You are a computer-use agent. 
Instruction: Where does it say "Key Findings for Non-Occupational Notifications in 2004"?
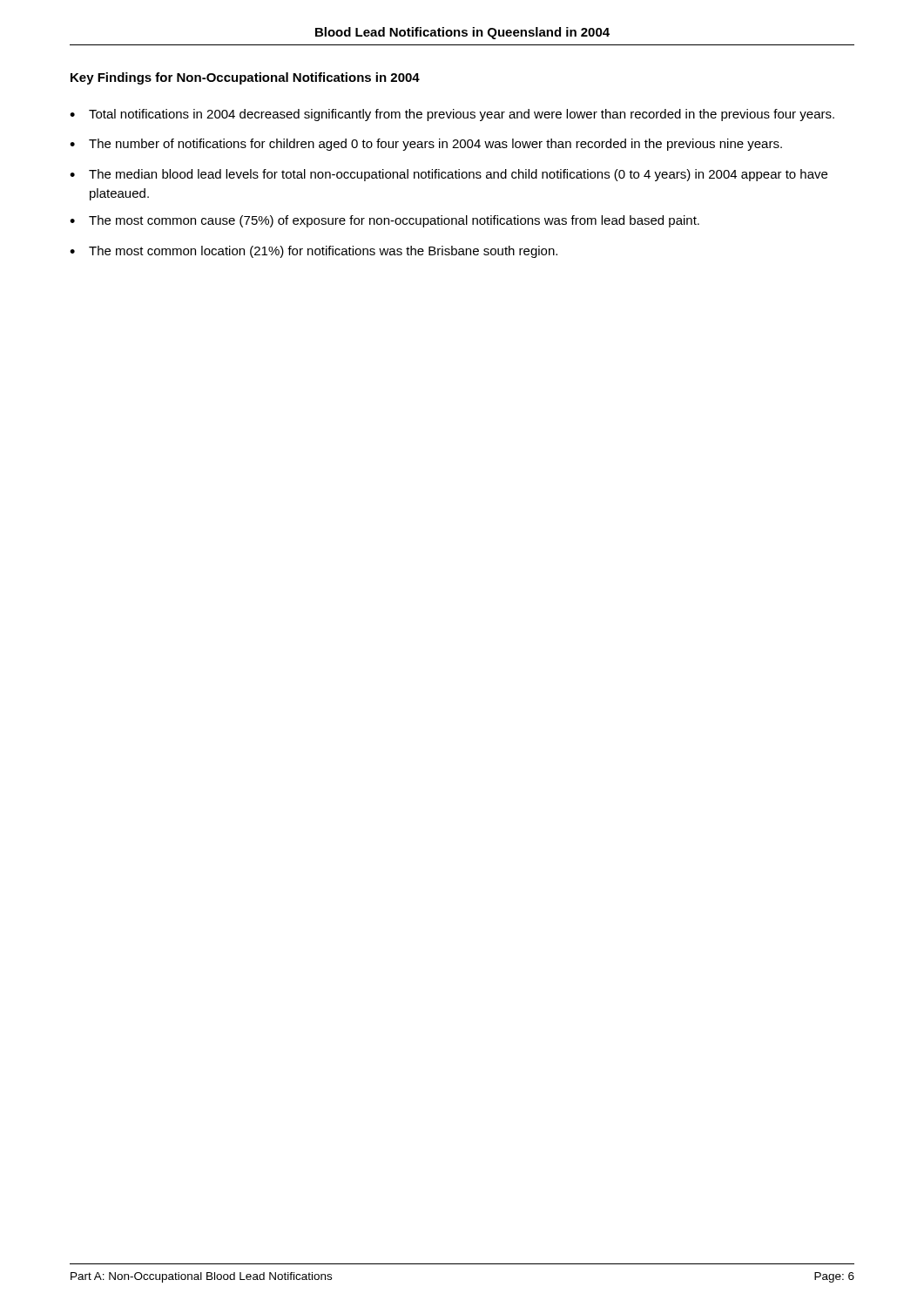[x=245, y=77]
